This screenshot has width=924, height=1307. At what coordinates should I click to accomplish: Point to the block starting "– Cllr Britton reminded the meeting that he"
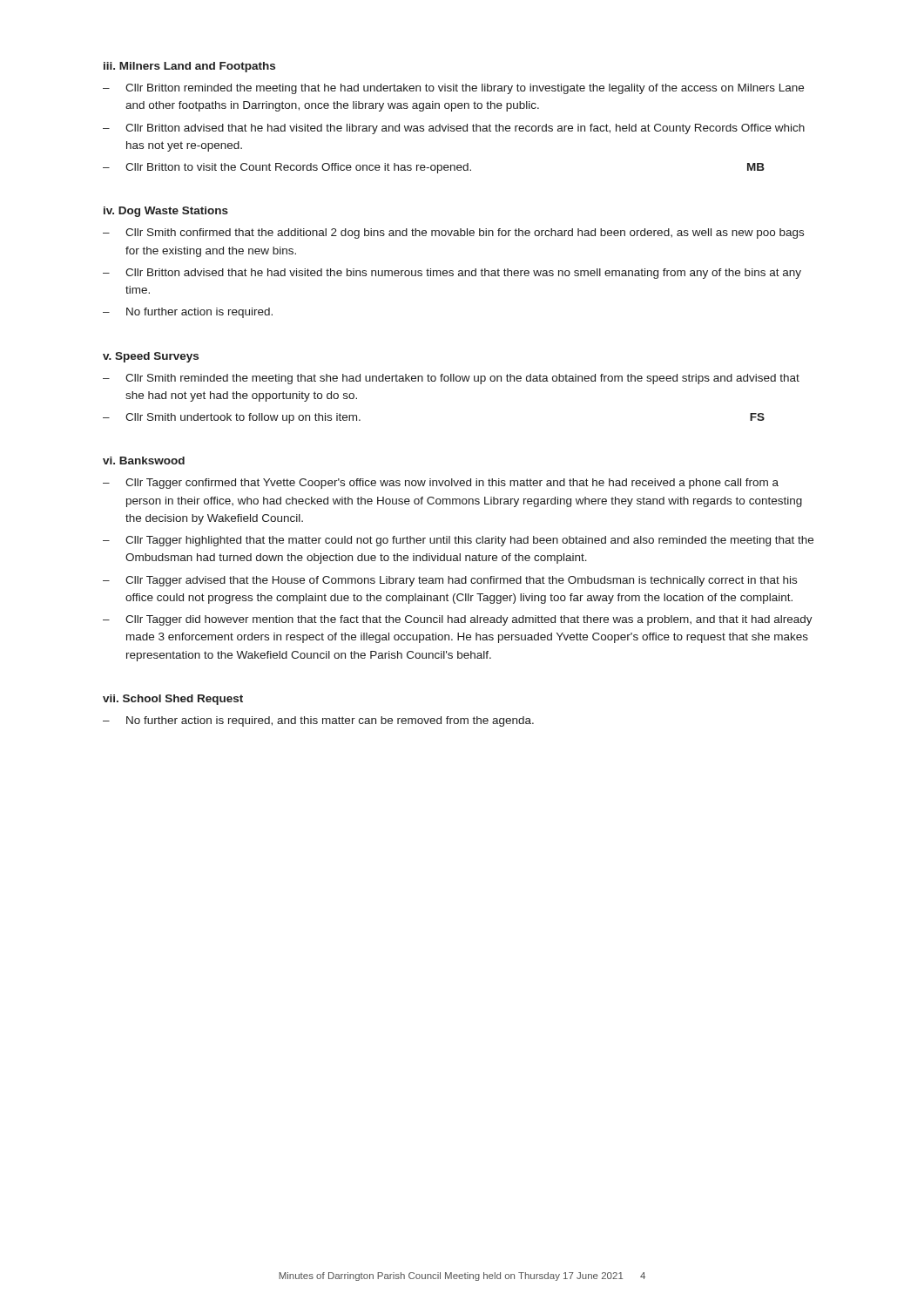point(460,97)
